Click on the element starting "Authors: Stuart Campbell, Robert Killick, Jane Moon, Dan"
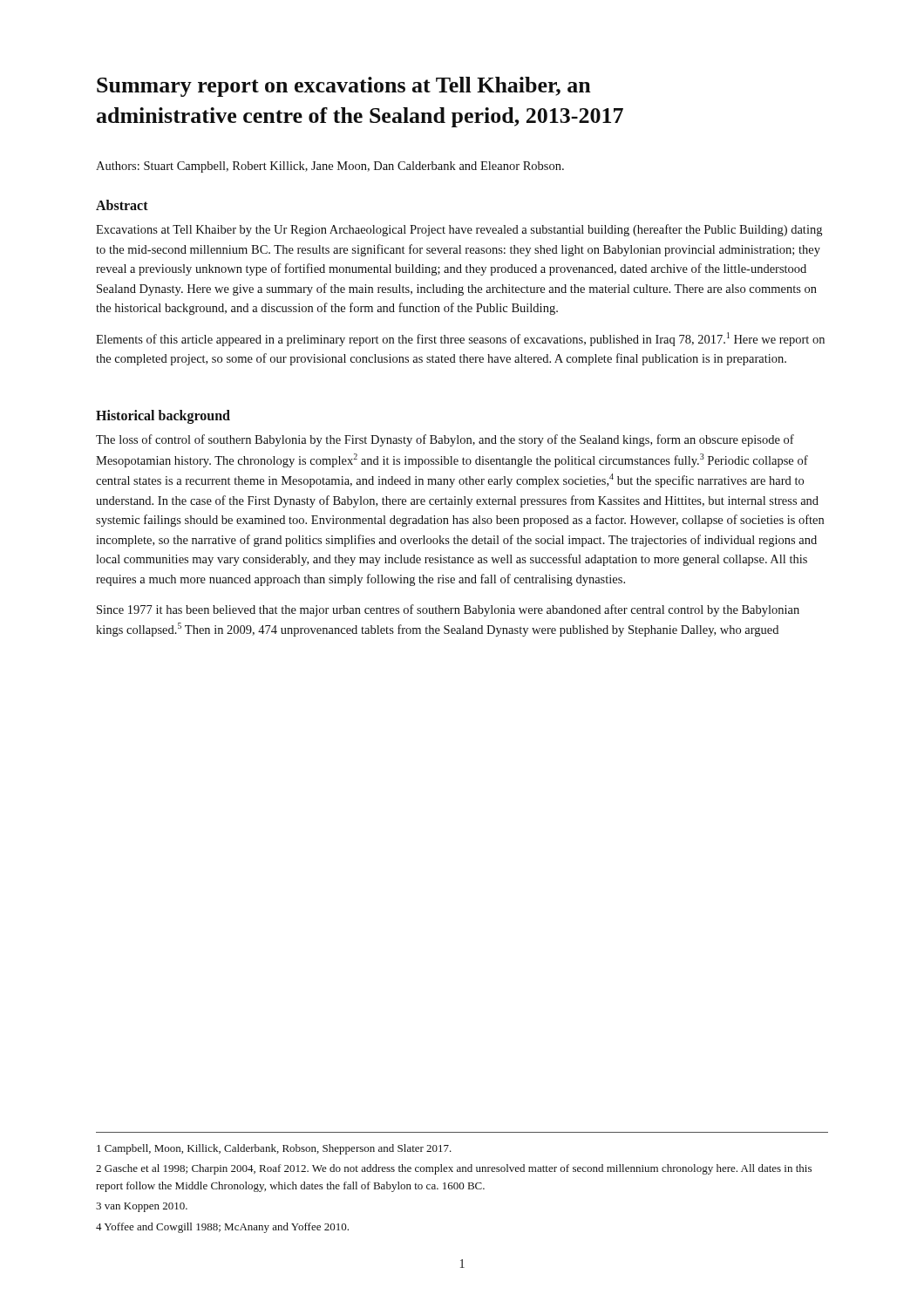The image size is (924, 1308). pyautogui.click(x=330, y=166)
